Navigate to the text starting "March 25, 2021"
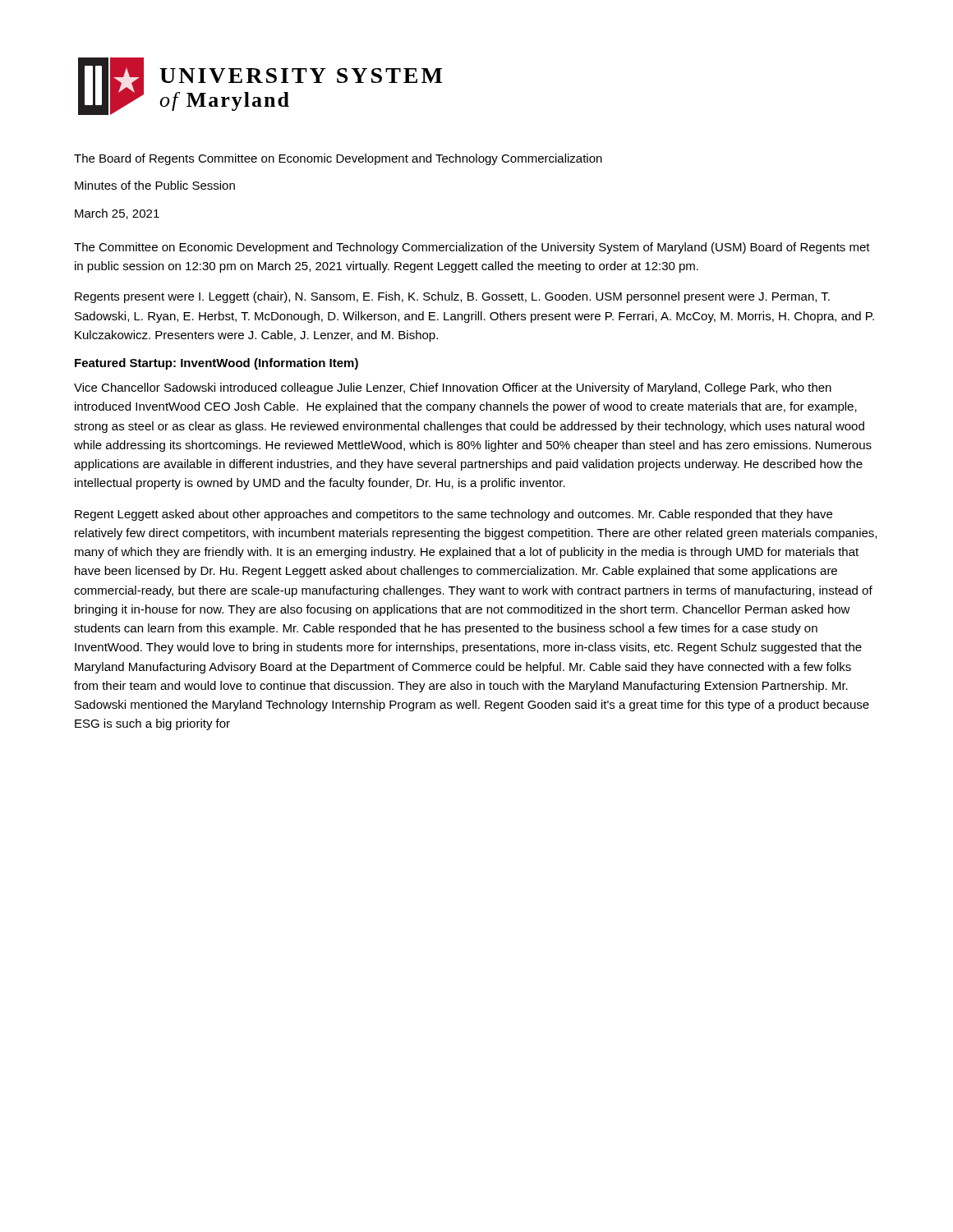 (117, 213)
